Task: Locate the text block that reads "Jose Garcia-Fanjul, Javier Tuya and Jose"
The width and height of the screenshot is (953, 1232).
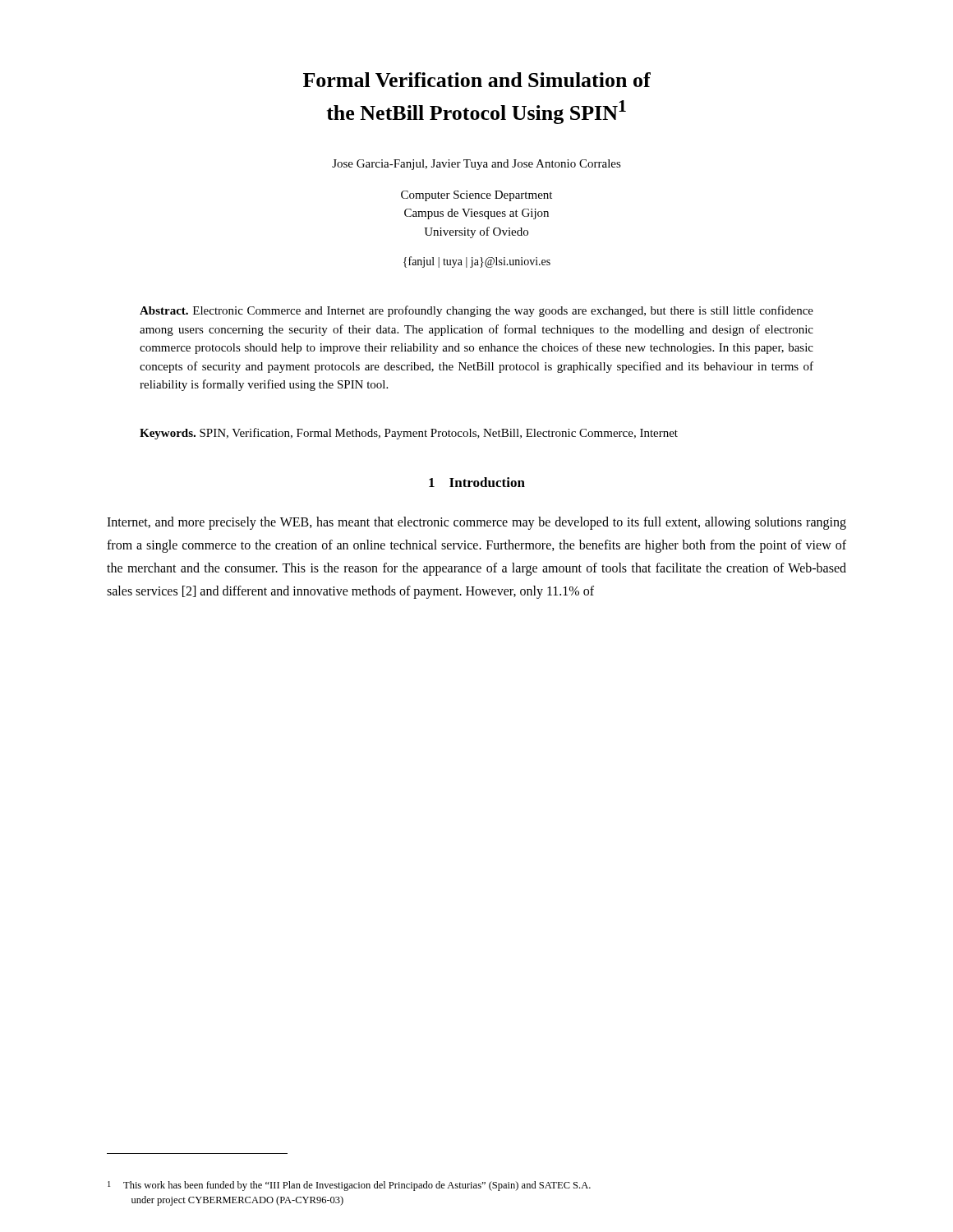Action: pyautogui.click(x=476, y=163)
